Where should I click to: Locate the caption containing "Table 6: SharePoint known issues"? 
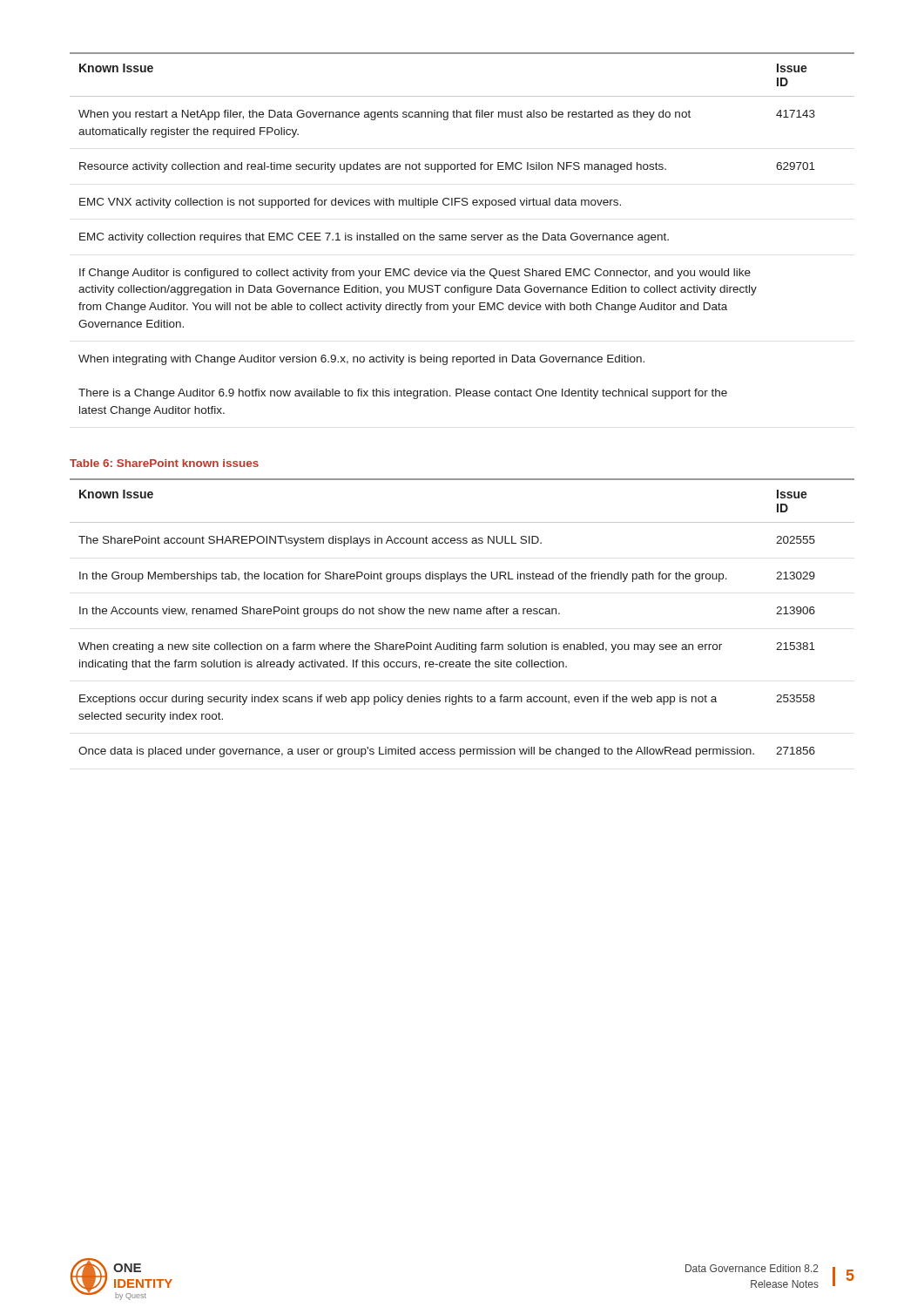pos(164,463)
